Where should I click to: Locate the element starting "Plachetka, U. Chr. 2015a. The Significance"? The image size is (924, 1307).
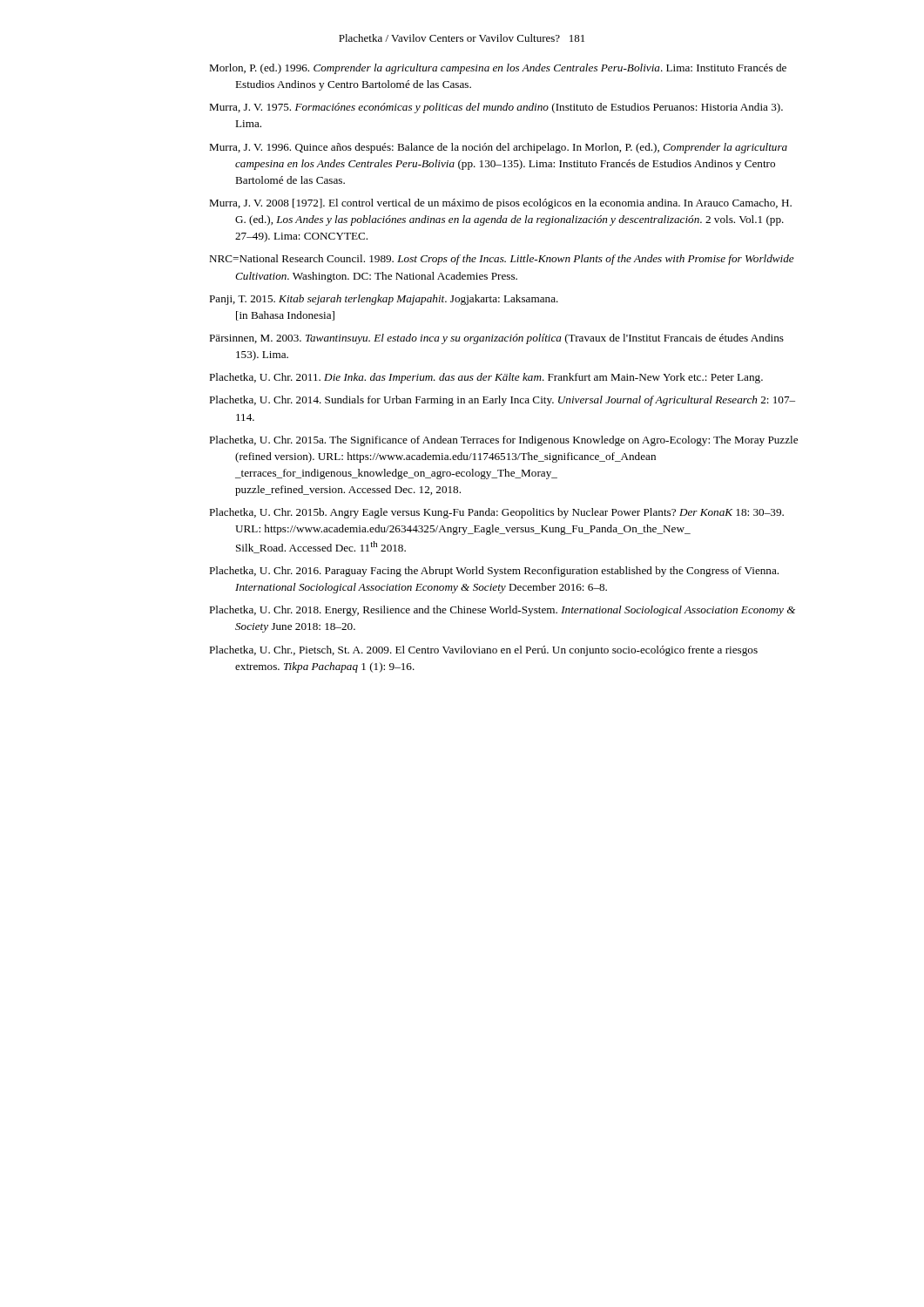[x=504, y=464]
